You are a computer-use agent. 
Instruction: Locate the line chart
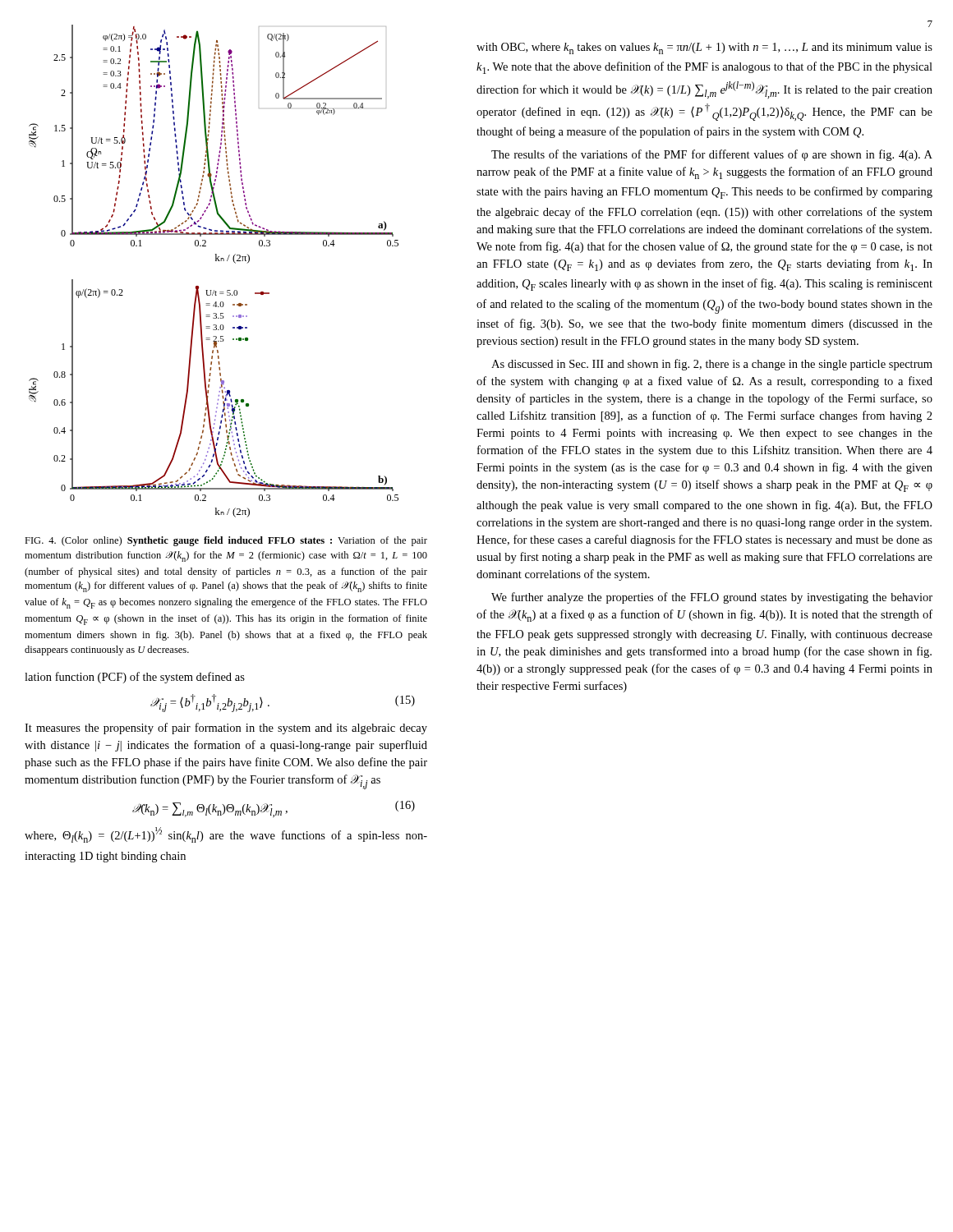pyautogui.click(x=226, y=274)
